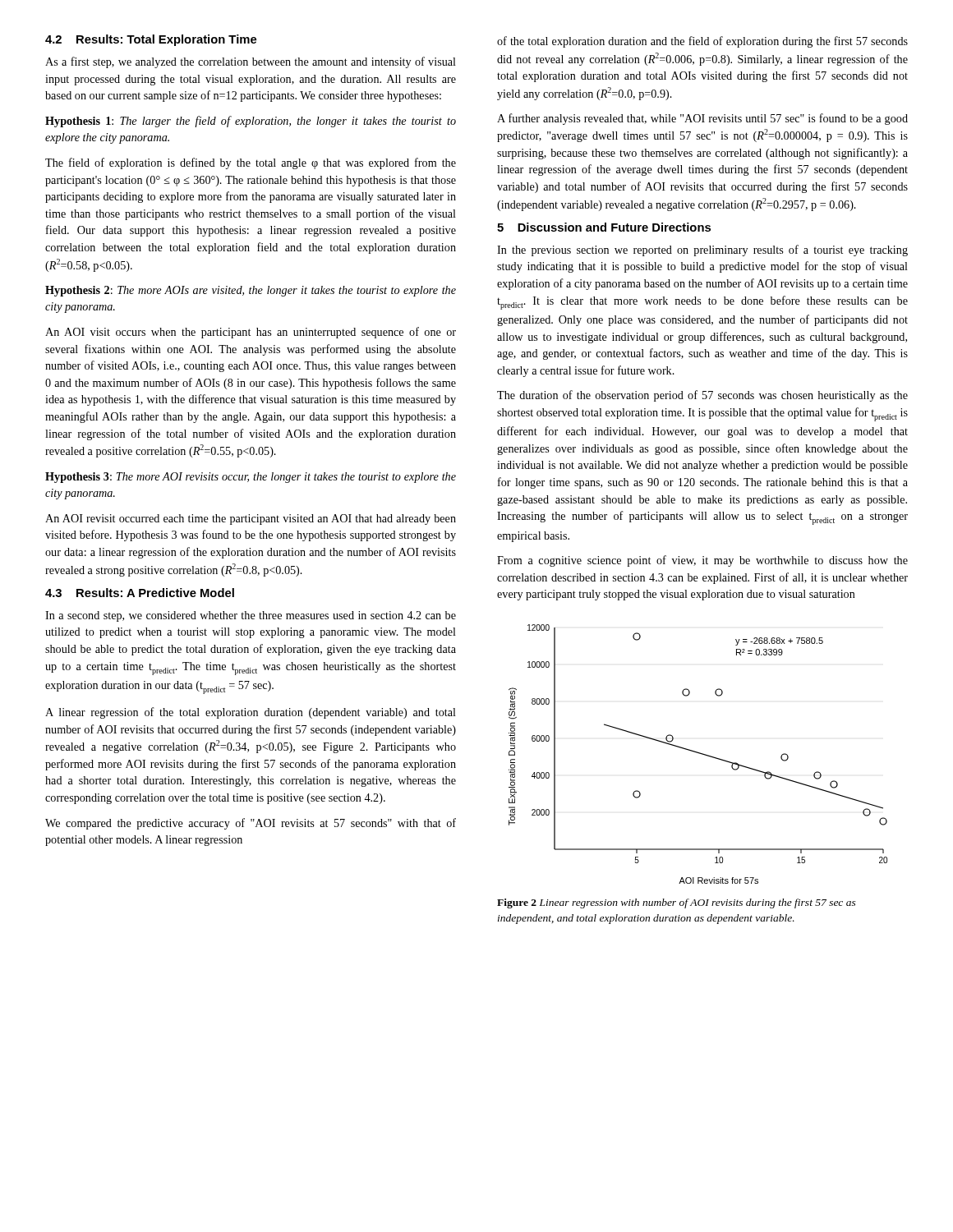Click on the text starting "We compared the predictive accuracy of "AOI revisits"
This screenshot has height=1232, width=953.
coord(251,831)
